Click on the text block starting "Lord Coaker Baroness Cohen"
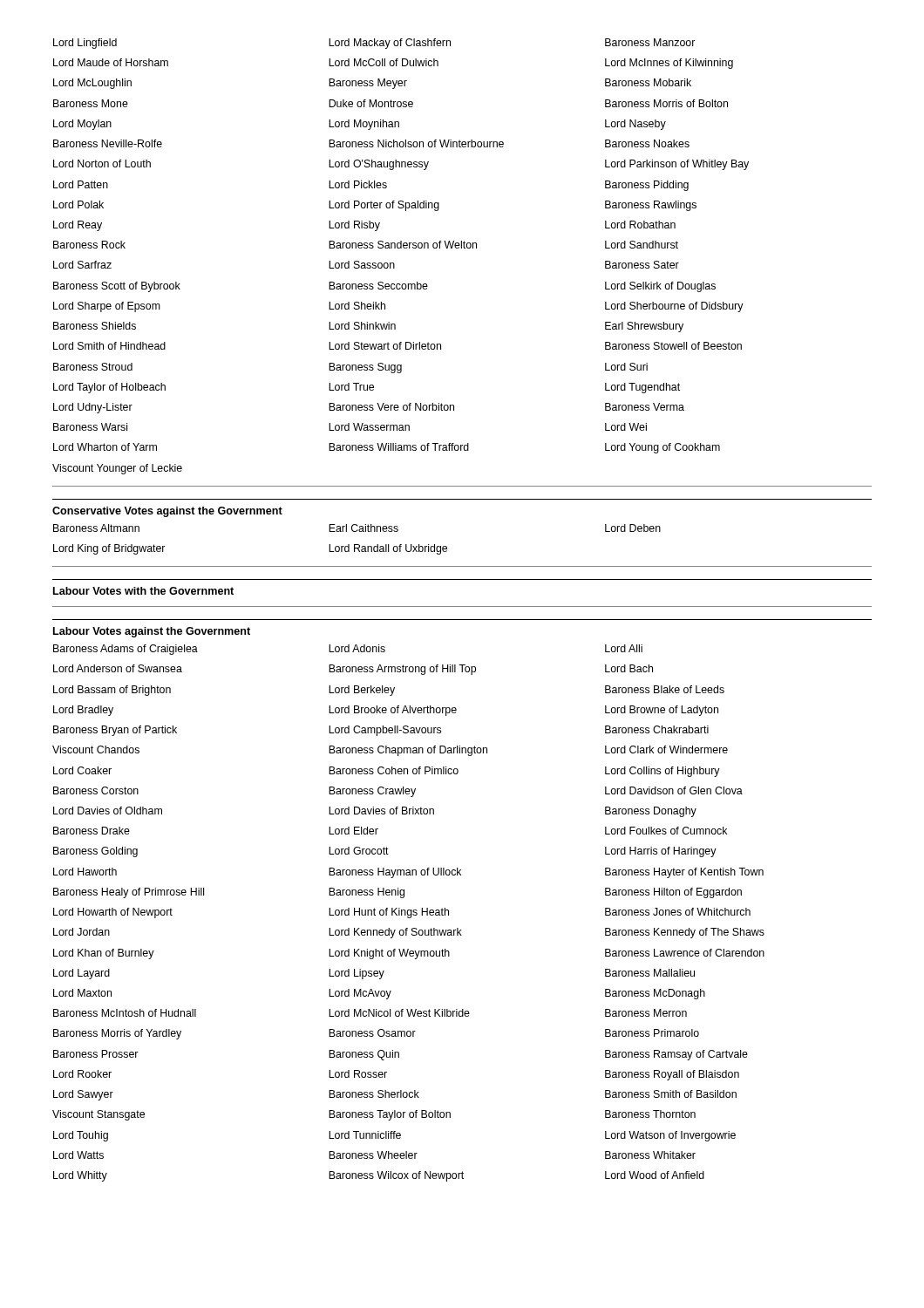 [x=462, y=771]
